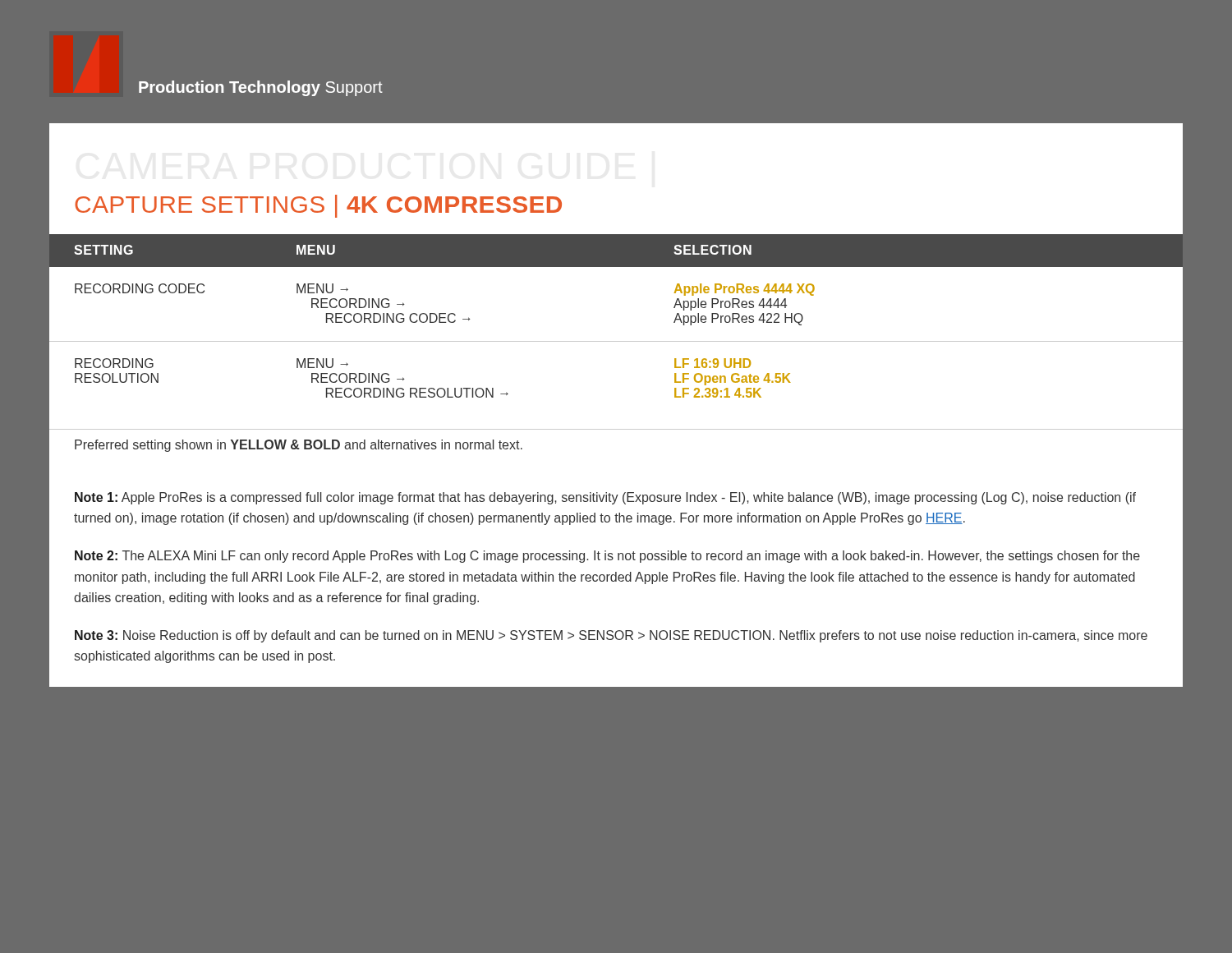Find the table
Viewport: 1232px width, 953px height.
(616, 325)
